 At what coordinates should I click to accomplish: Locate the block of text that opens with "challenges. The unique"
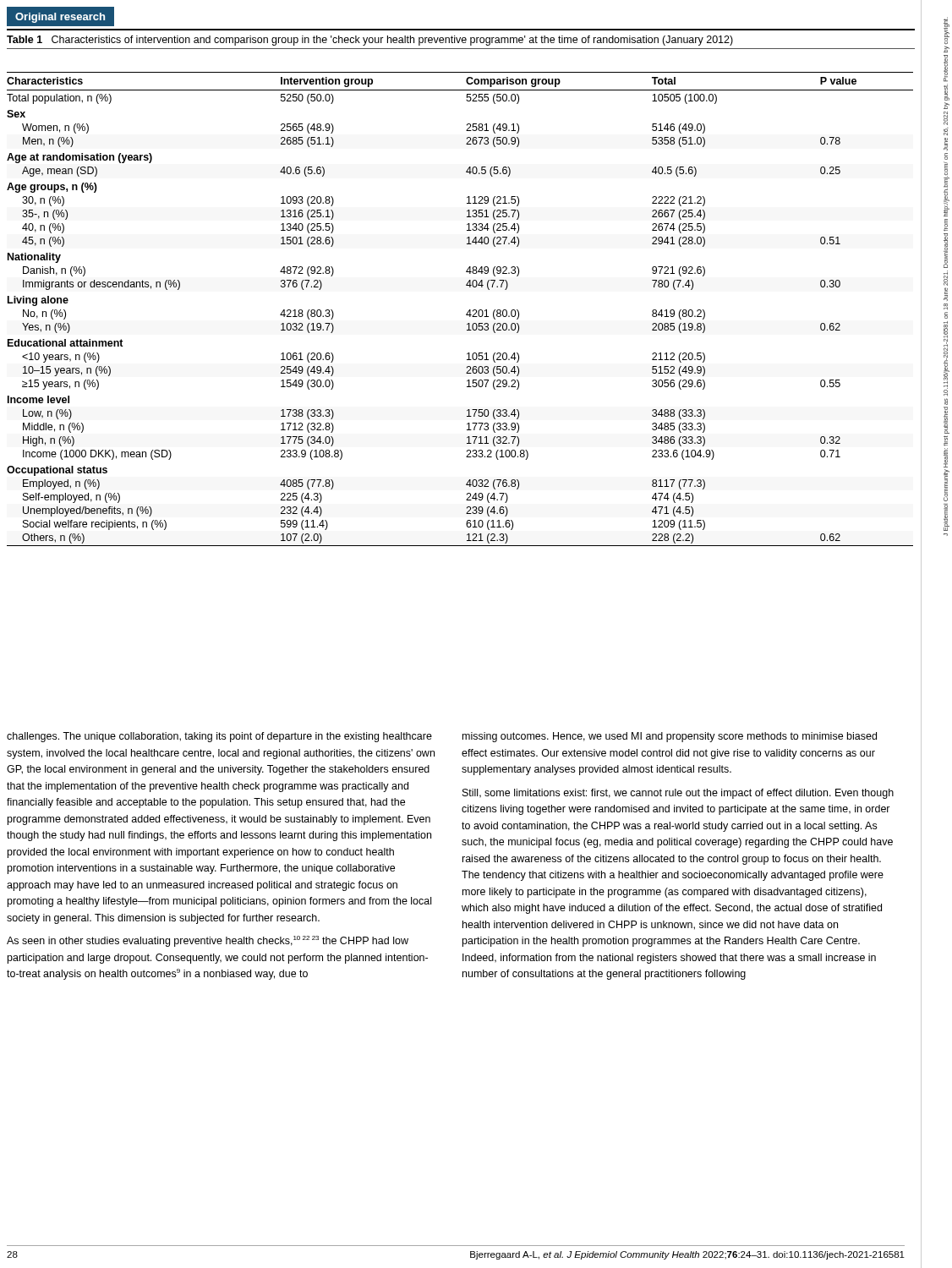[223, 856]
